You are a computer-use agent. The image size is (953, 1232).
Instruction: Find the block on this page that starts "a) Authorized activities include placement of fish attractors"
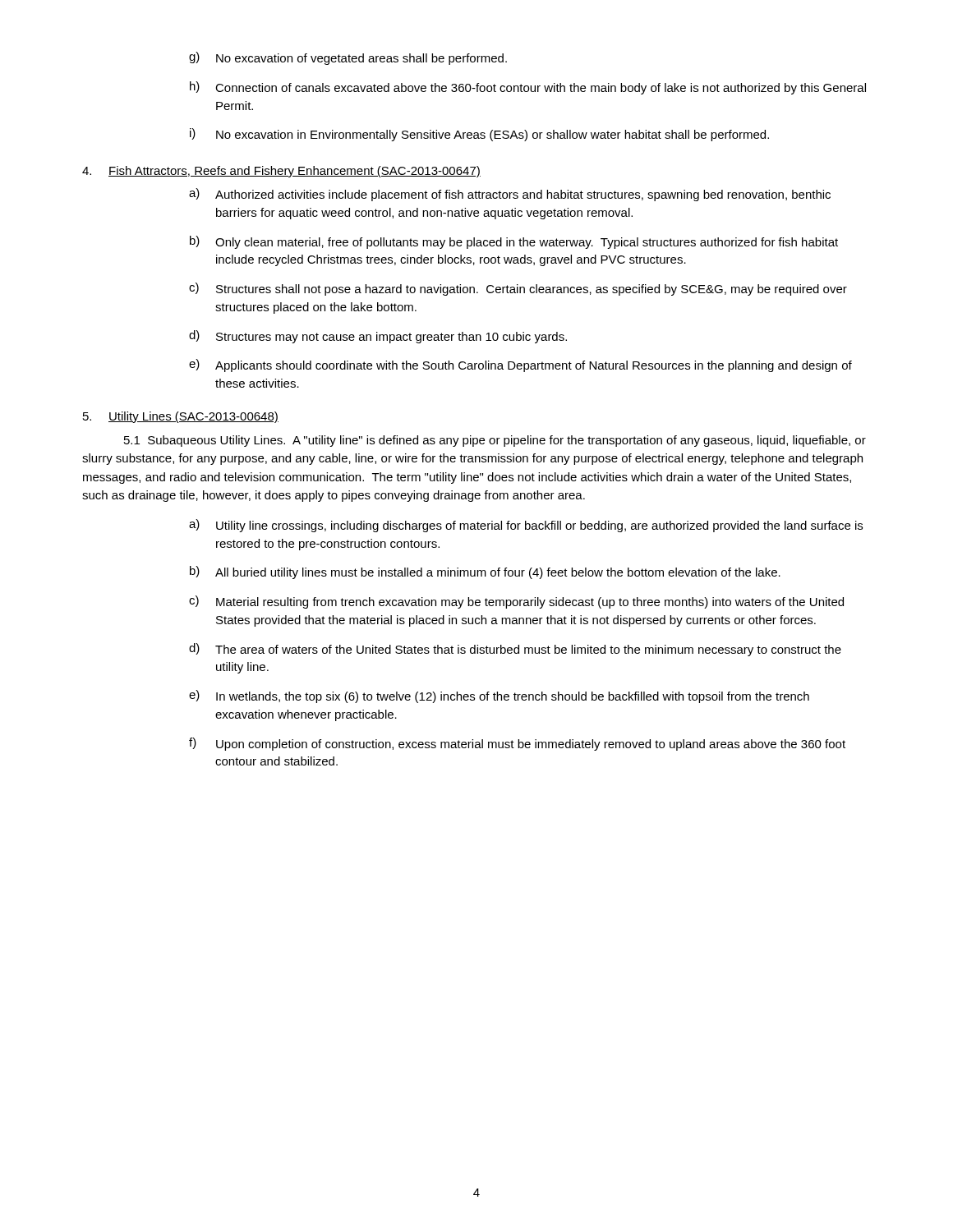point(530,204)
